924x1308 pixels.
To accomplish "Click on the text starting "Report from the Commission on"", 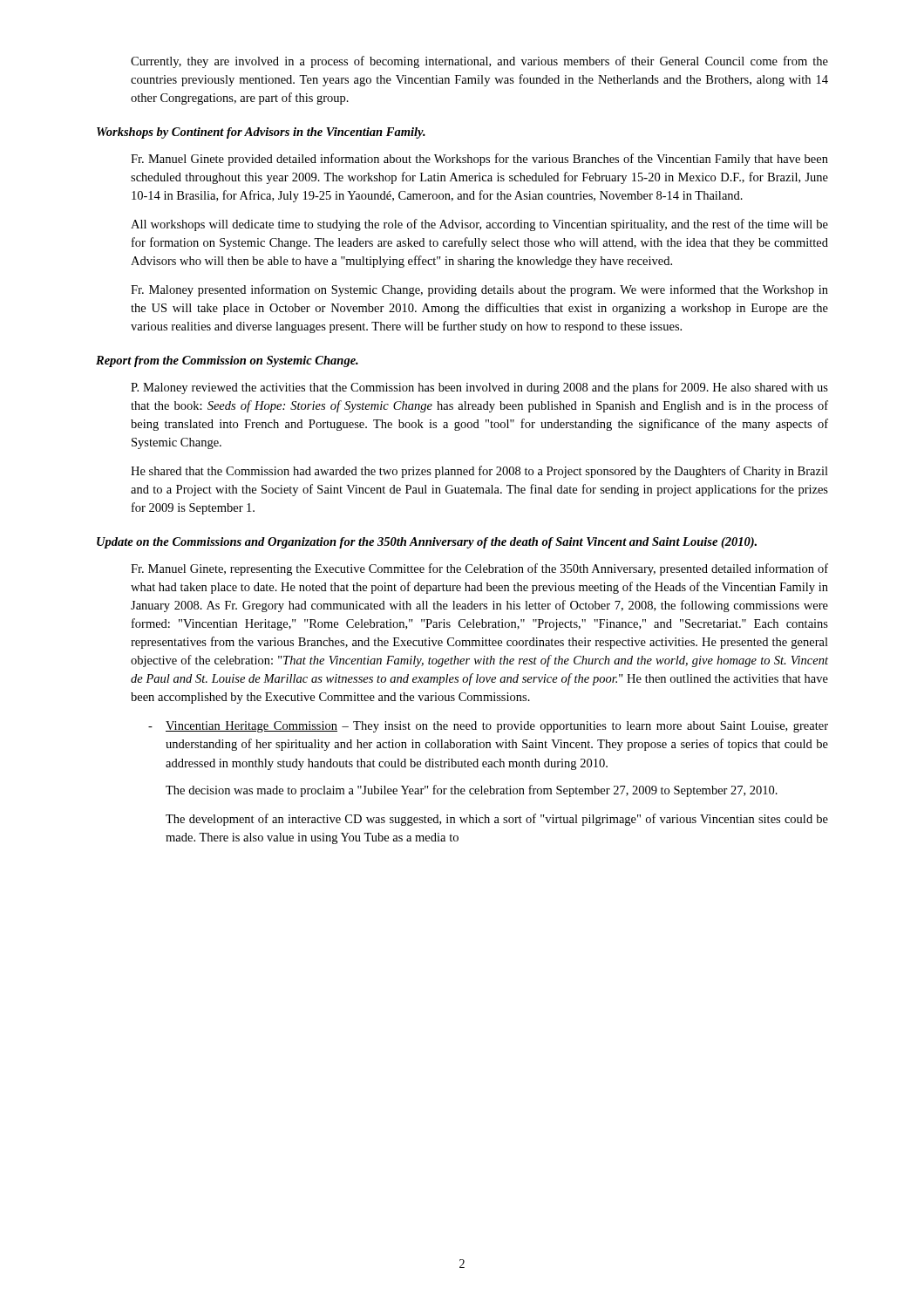I will (x=227, y=360).
